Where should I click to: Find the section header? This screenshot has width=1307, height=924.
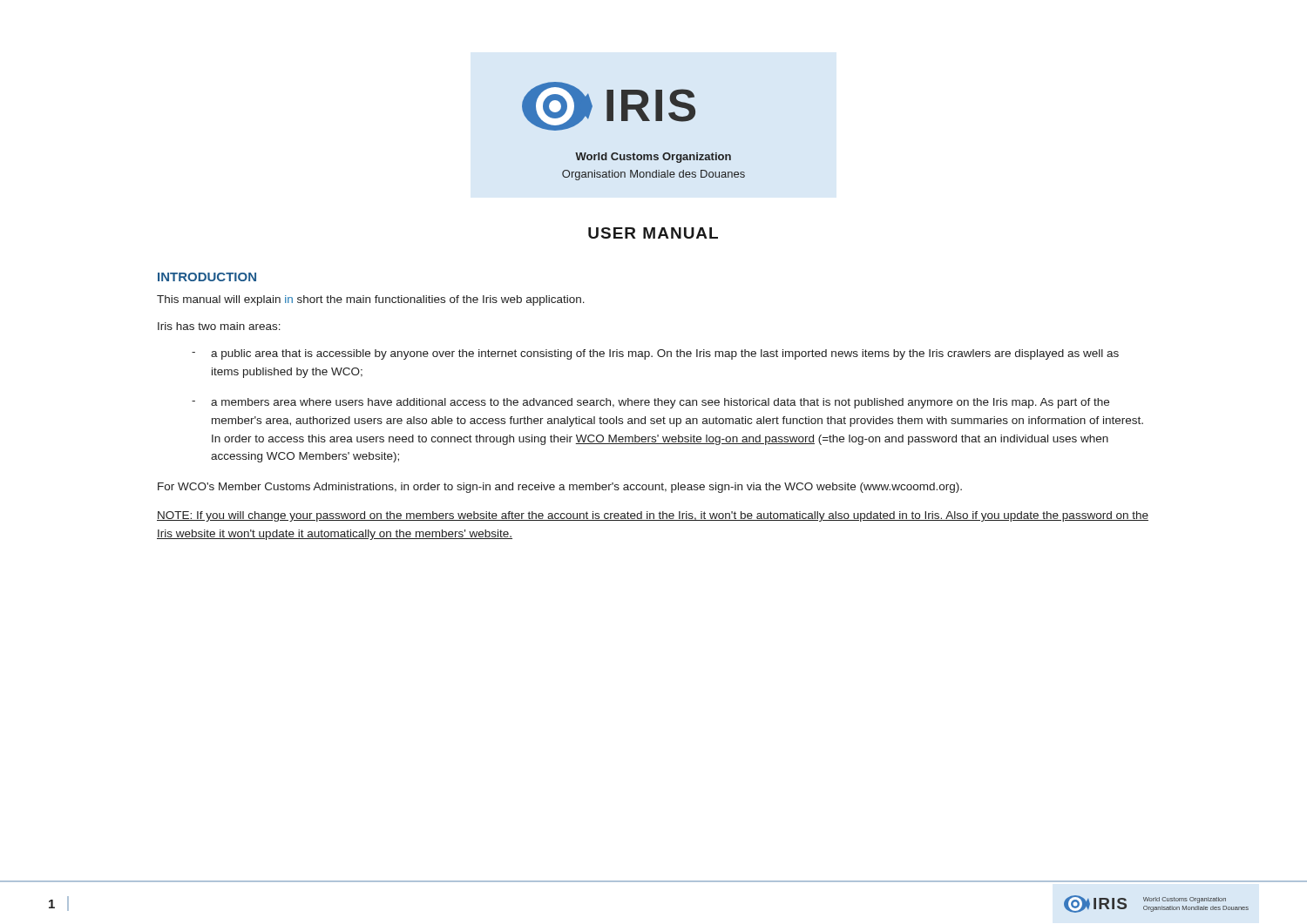207,277
